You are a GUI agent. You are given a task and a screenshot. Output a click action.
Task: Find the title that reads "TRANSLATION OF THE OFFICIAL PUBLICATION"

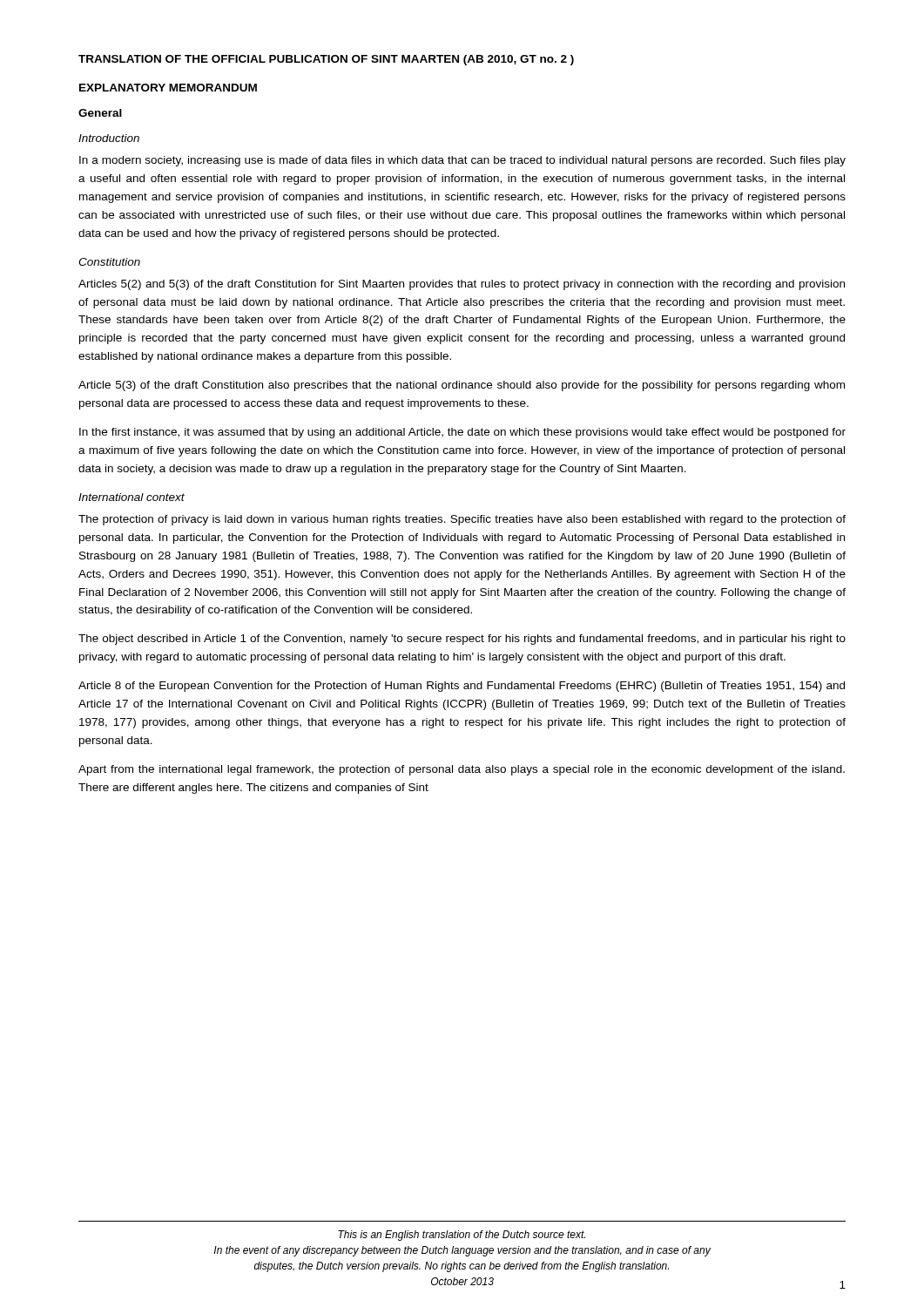(326, 59)
